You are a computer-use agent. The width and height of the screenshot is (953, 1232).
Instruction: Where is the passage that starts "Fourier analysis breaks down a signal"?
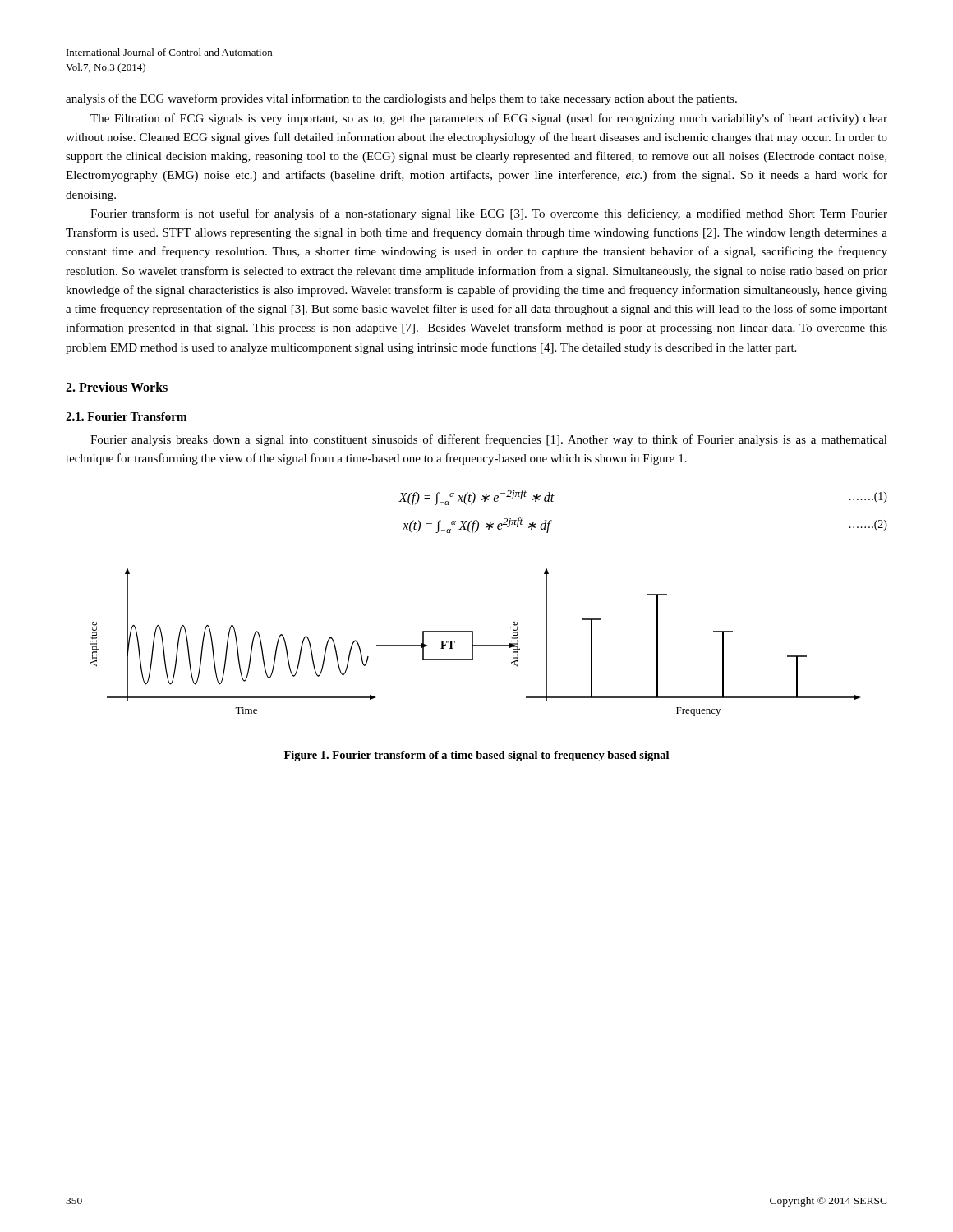[x=476, y=449]
